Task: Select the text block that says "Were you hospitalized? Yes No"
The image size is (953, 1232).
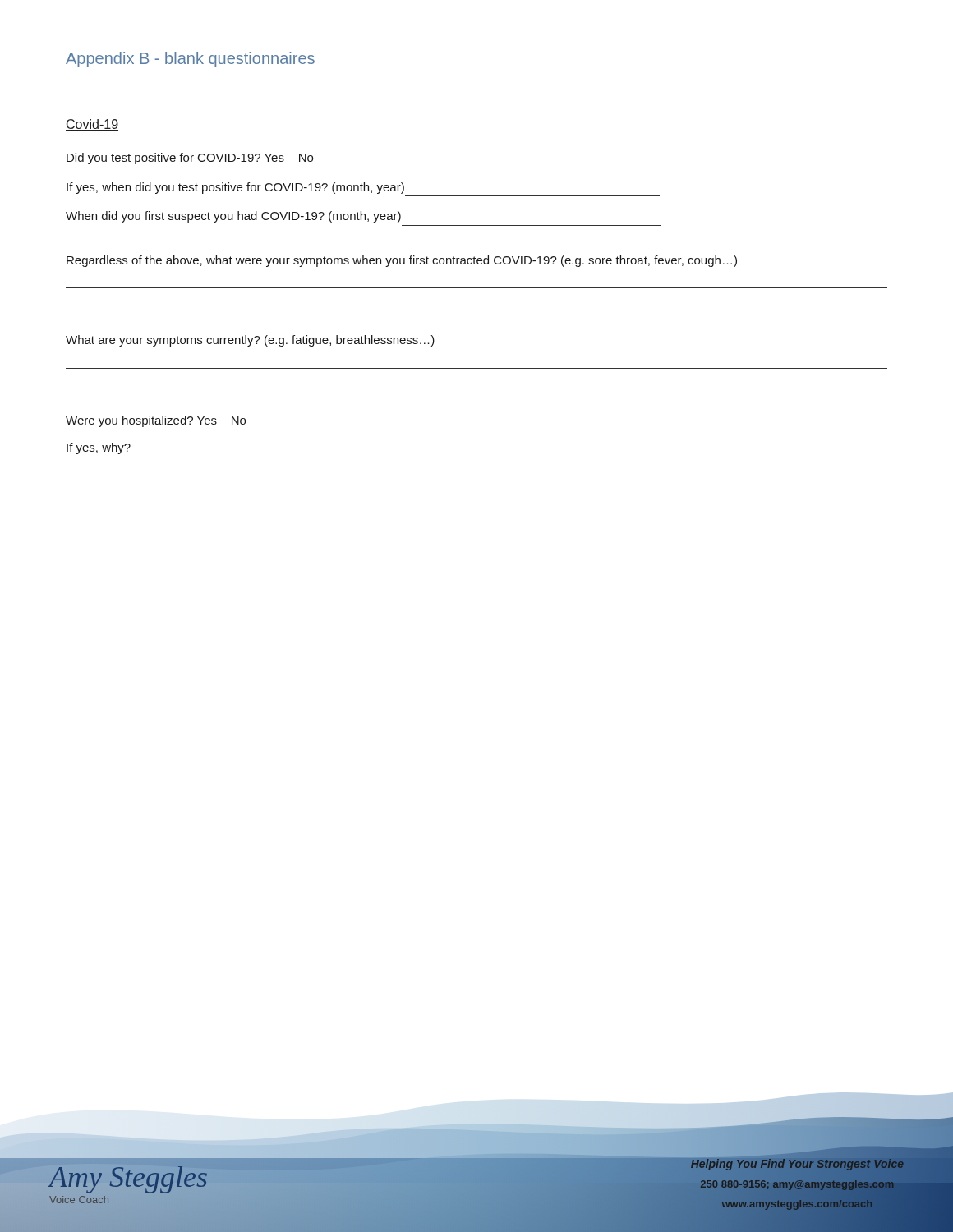Action: [156, 421]
